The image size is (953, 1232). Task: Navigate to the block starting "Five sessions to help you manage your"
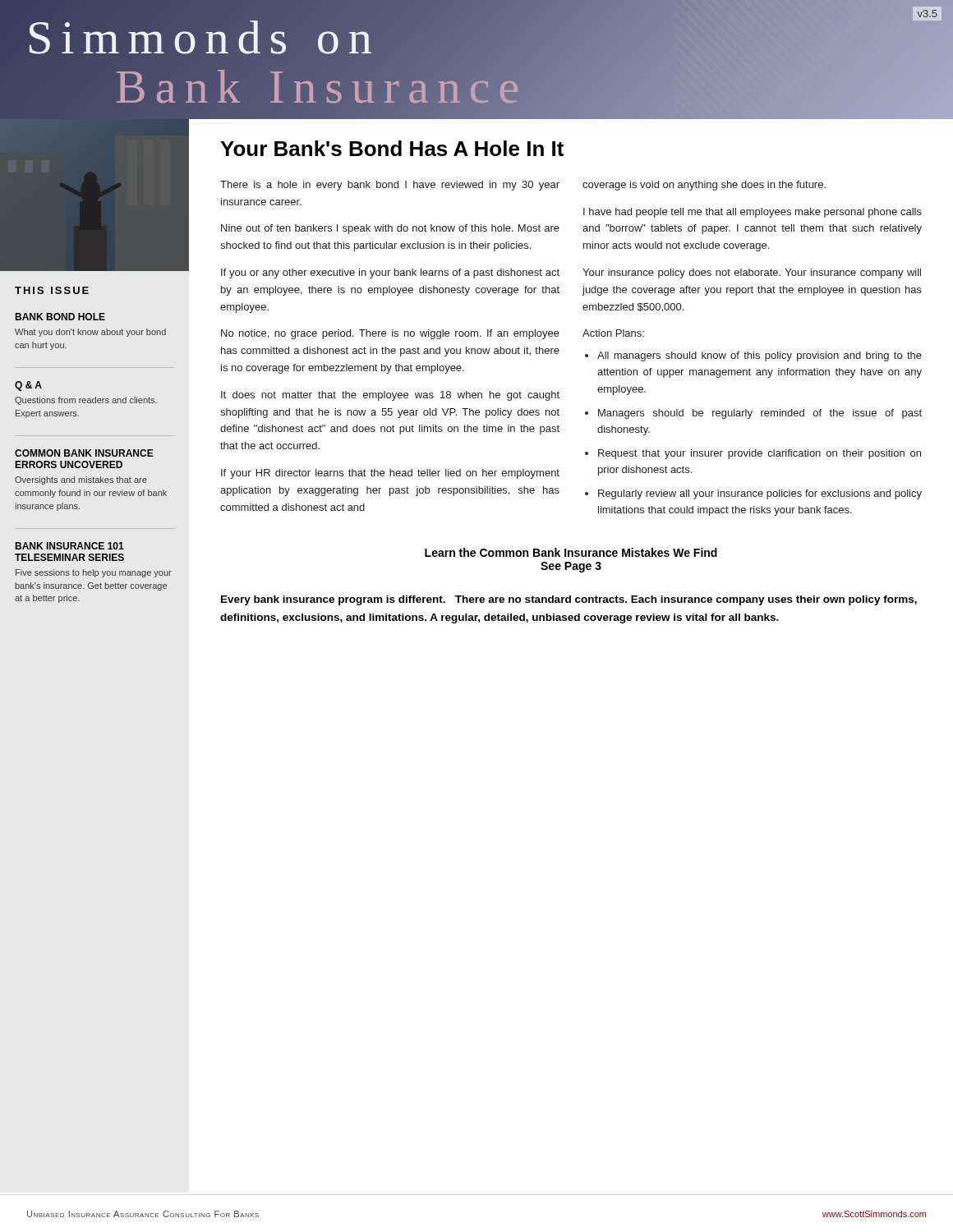[x=93, y=585]
